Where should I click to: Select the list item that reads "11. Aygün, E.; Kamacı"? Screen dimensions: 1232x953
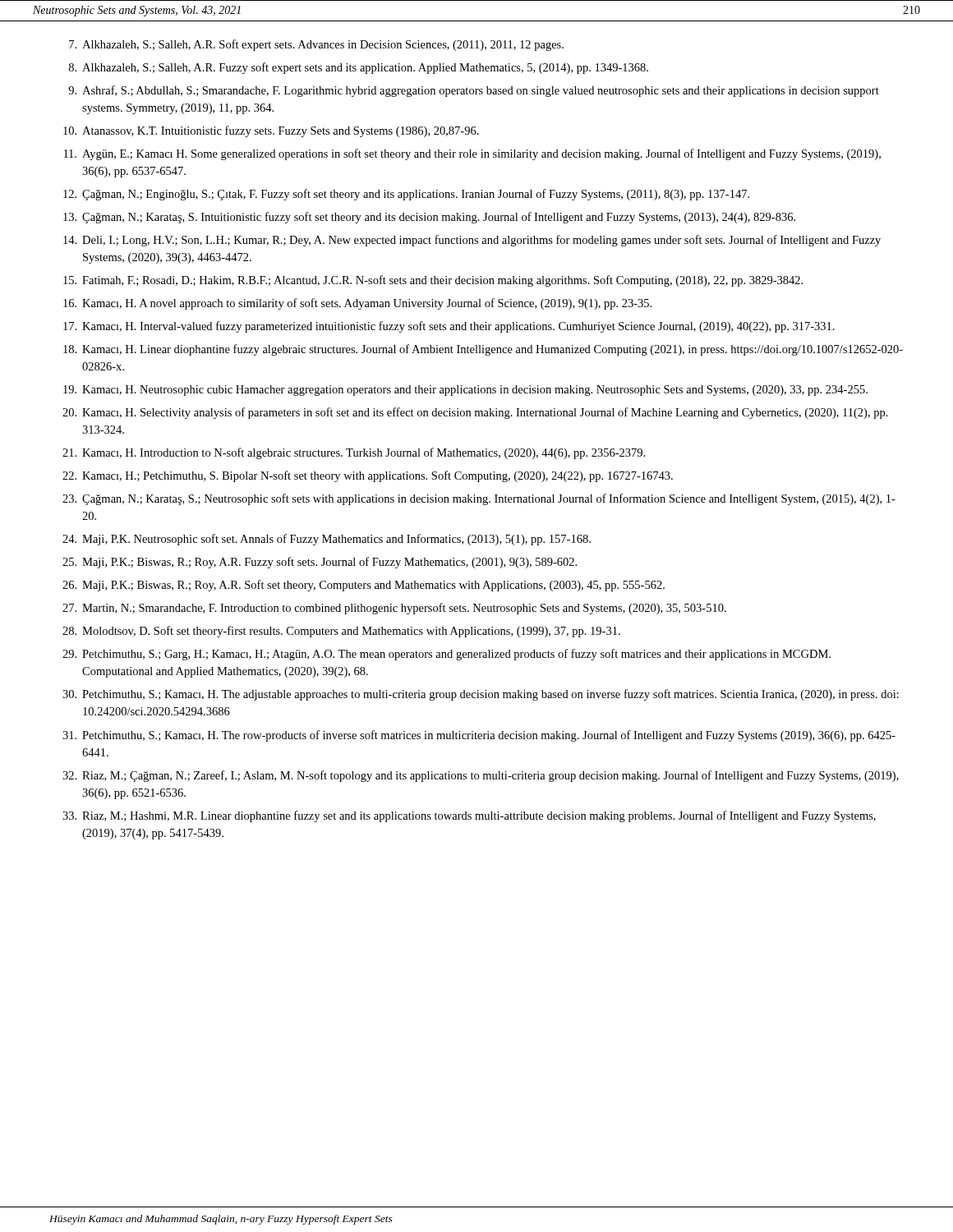pyautogui.click(x=476, y=163)
